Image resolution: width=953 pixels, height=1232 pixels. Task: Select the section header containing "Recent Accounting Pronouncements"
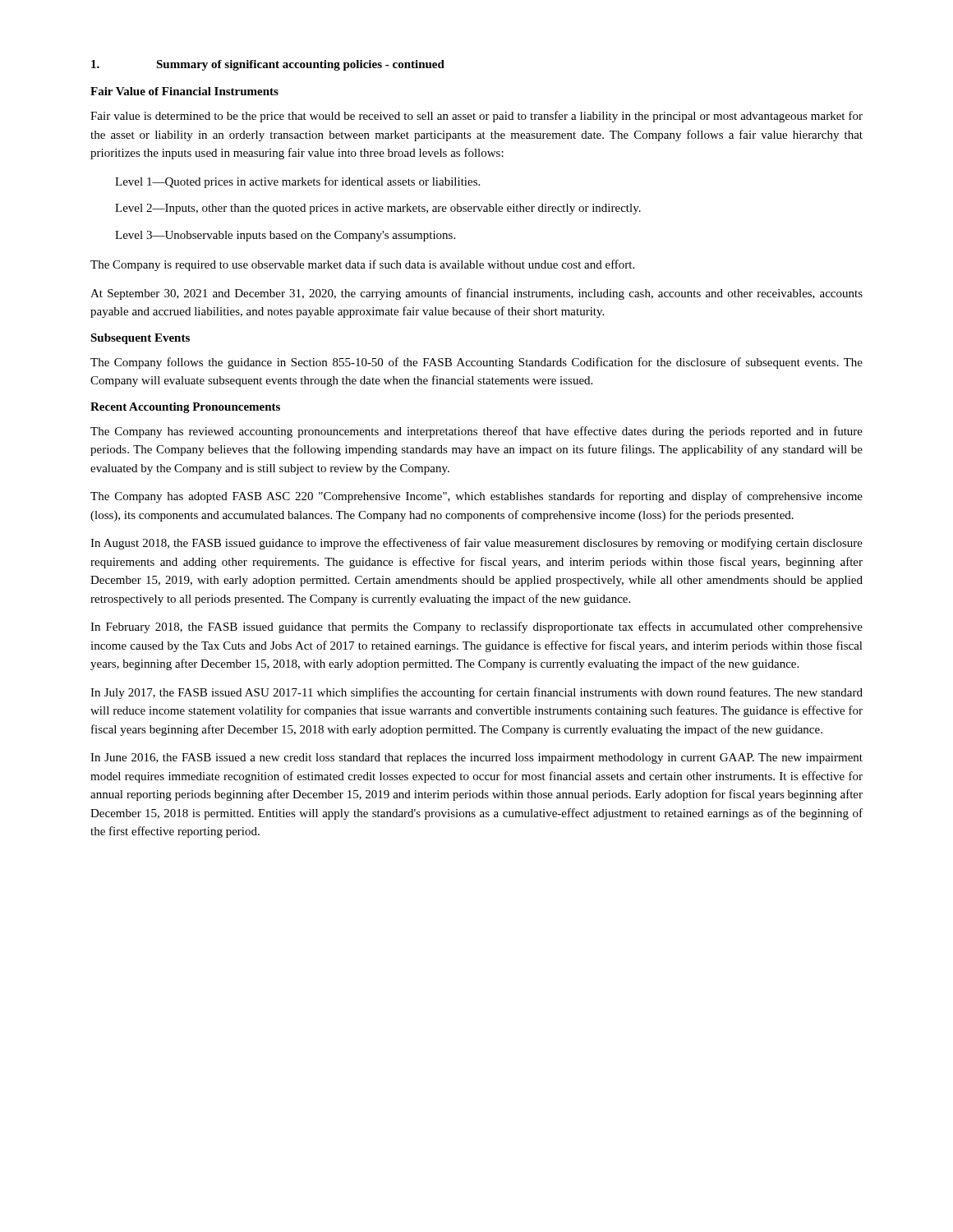185,406
